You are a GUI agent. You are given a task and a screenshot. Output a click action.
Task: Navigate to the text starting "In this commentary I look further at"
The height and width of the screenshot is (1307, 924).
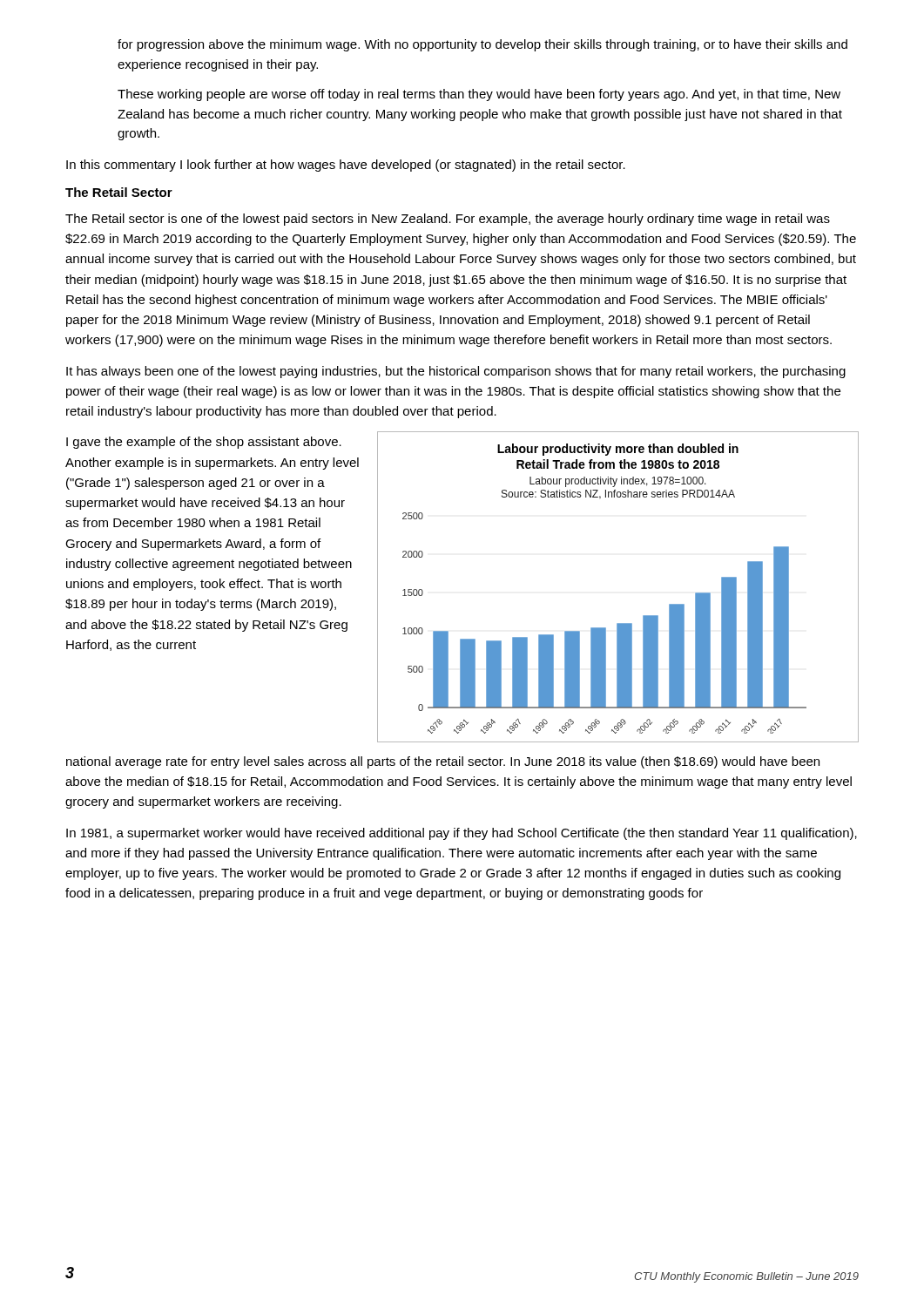coord(346,164)
